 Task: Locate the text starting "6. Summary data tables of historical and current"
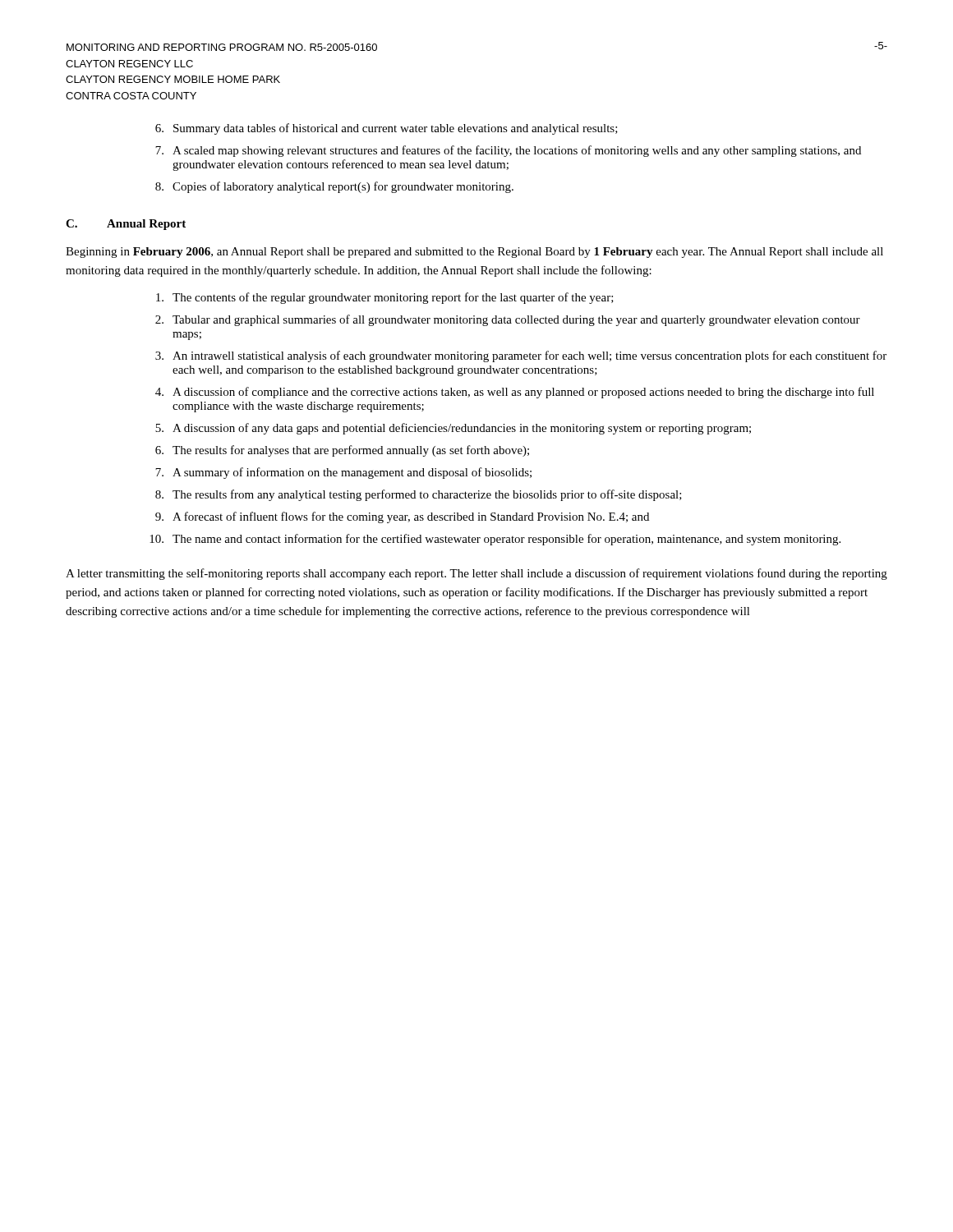pos(509,129)
